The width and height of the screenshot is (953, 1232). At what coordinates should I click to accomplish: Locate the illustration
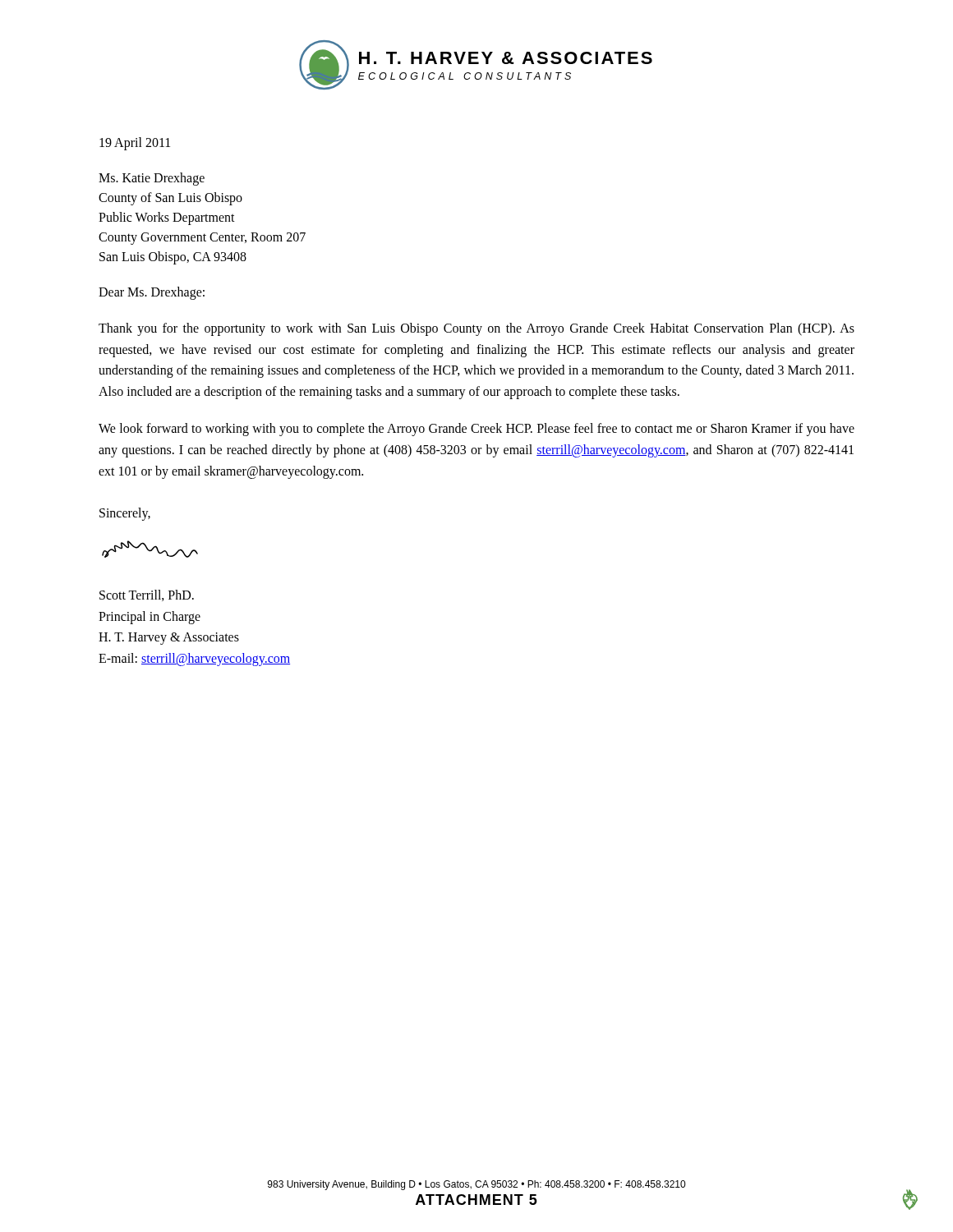[476, 550]
